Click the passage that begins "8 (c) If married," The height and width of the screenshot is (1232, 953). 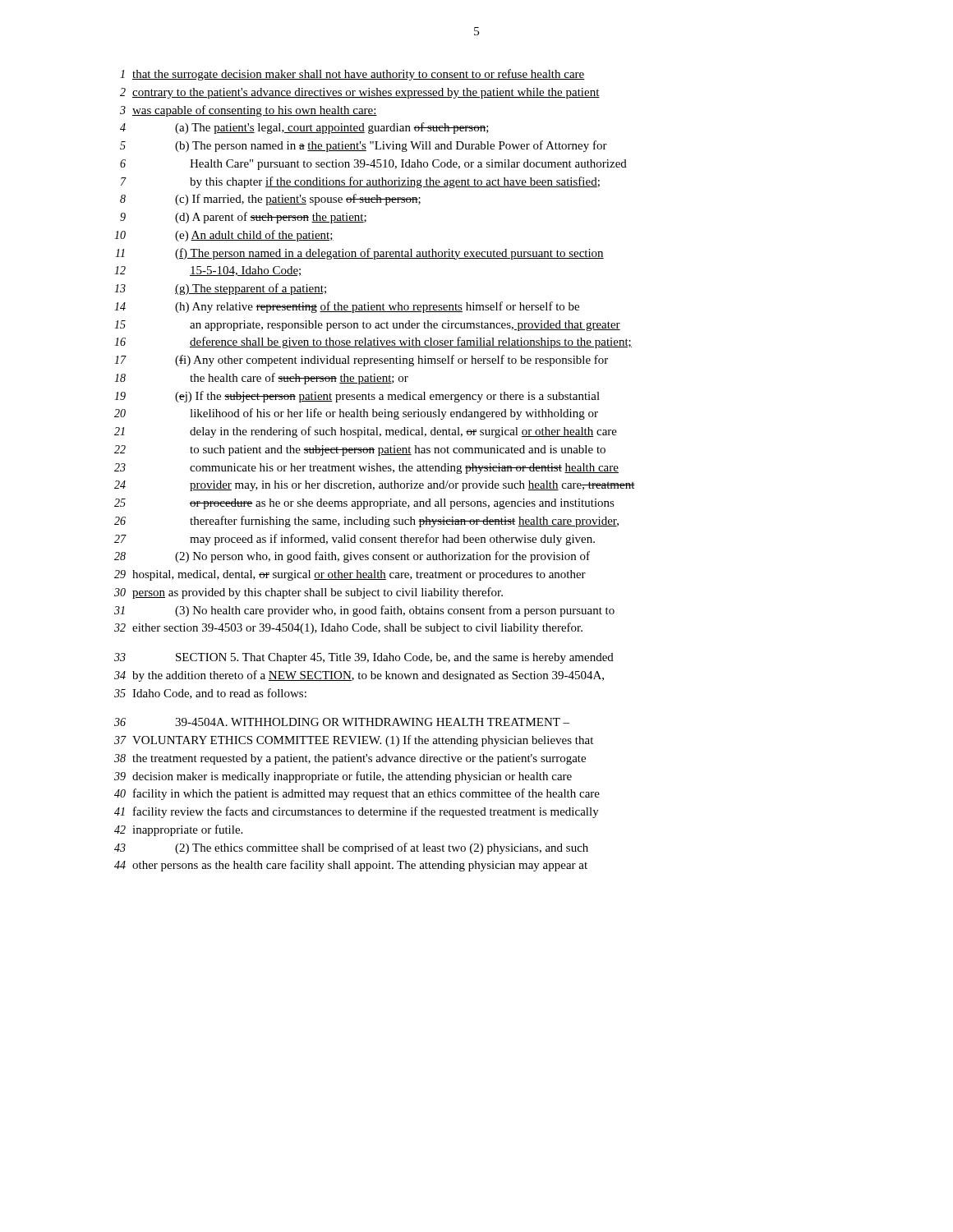pos(270,200)
